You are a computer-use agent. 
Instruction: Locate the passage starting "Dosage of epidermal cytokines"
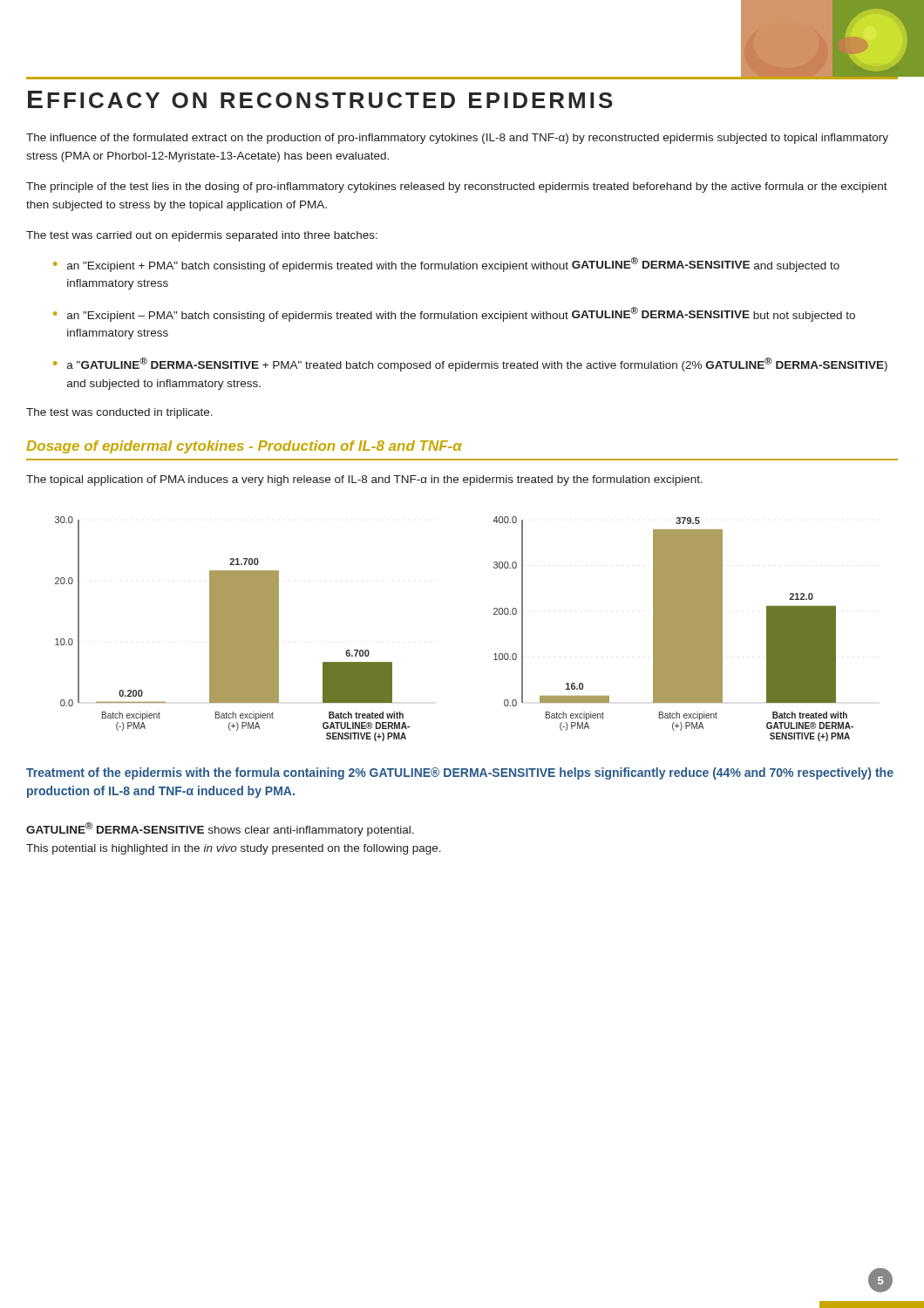click(244, 446)
